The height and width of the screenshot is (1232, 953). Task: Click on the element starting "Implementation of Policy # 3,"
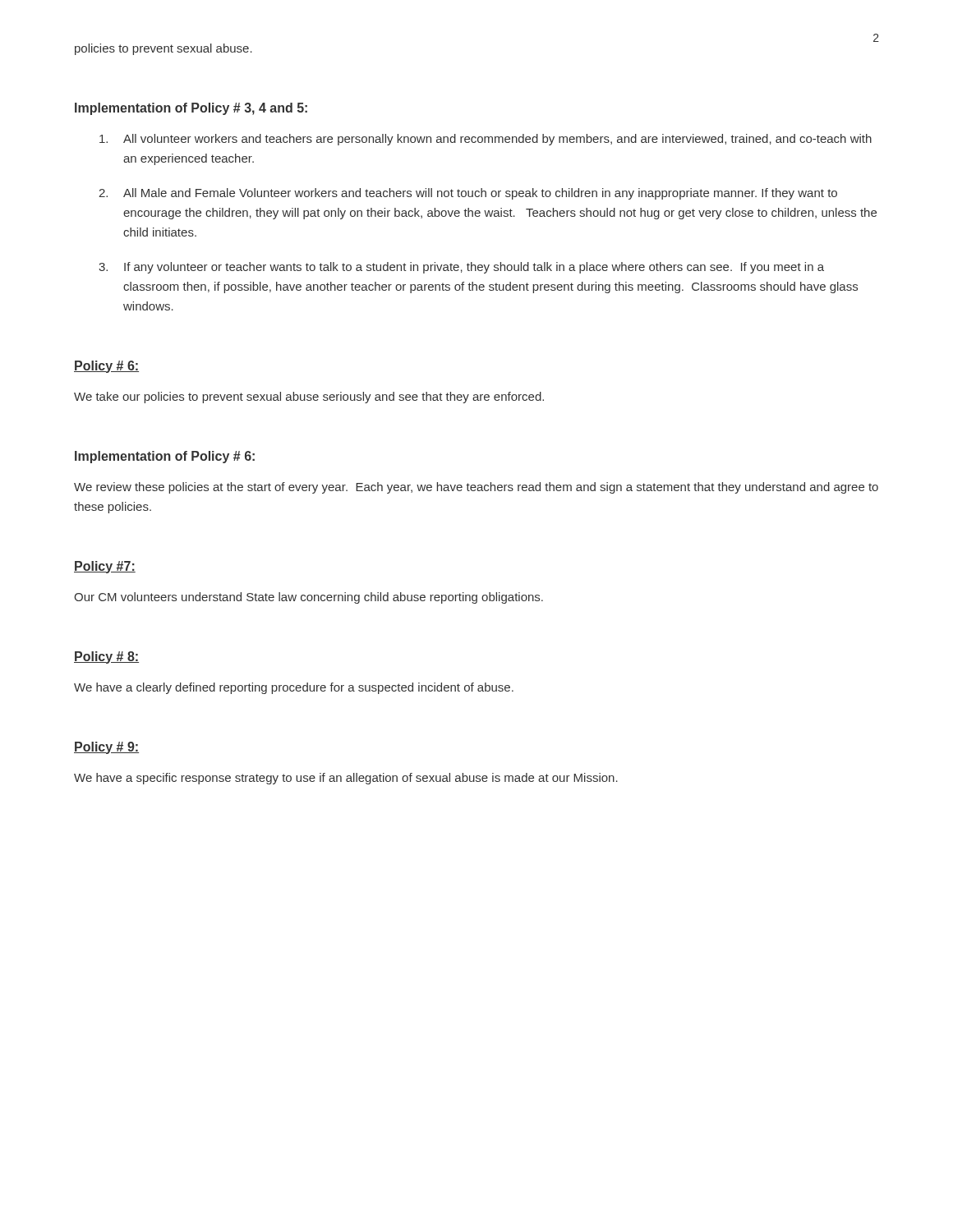pyautogui.click(x=191, y=108)
